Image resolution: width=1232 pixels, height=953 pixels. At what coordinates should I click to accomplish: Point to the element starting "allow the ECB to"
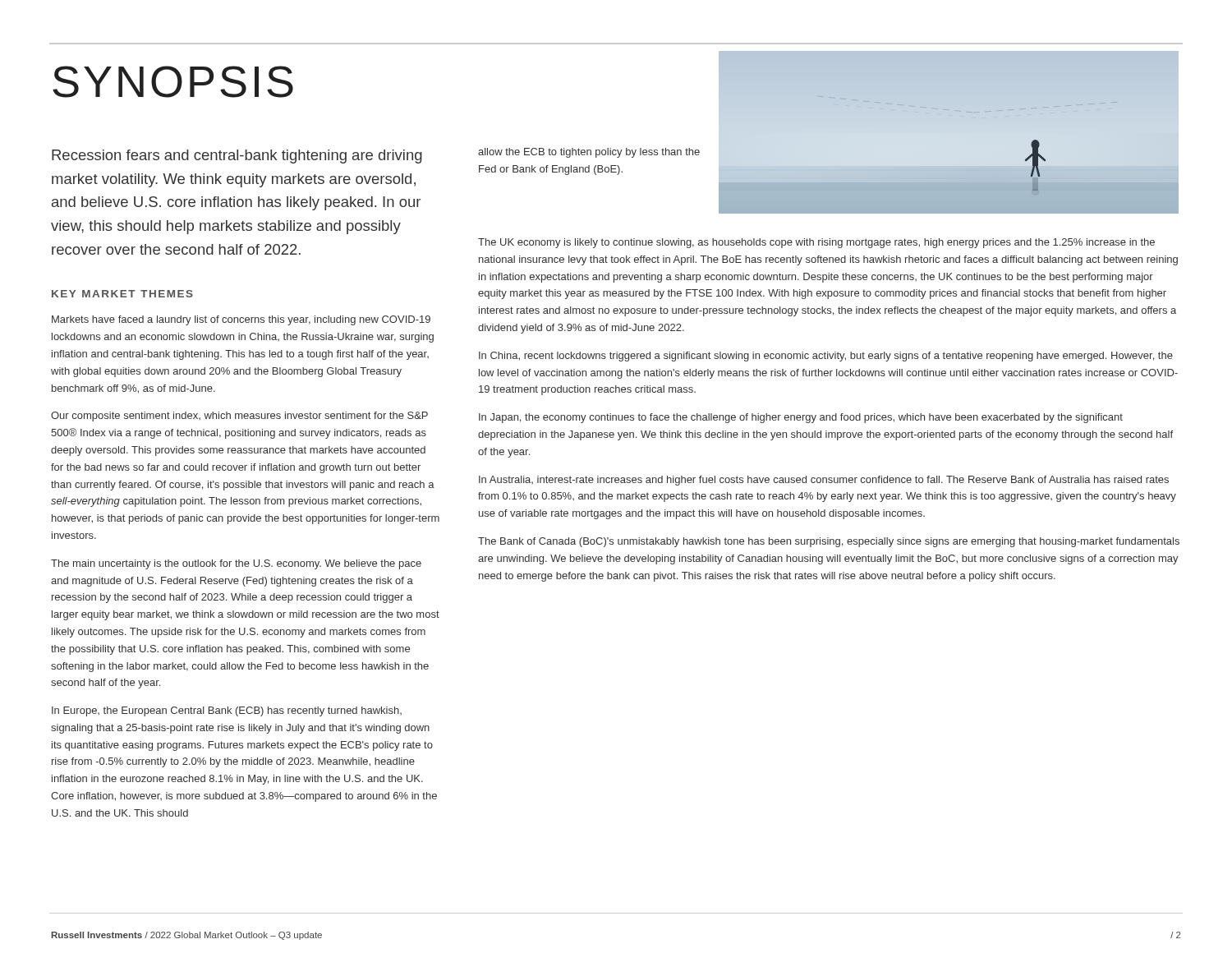(596, 161)
